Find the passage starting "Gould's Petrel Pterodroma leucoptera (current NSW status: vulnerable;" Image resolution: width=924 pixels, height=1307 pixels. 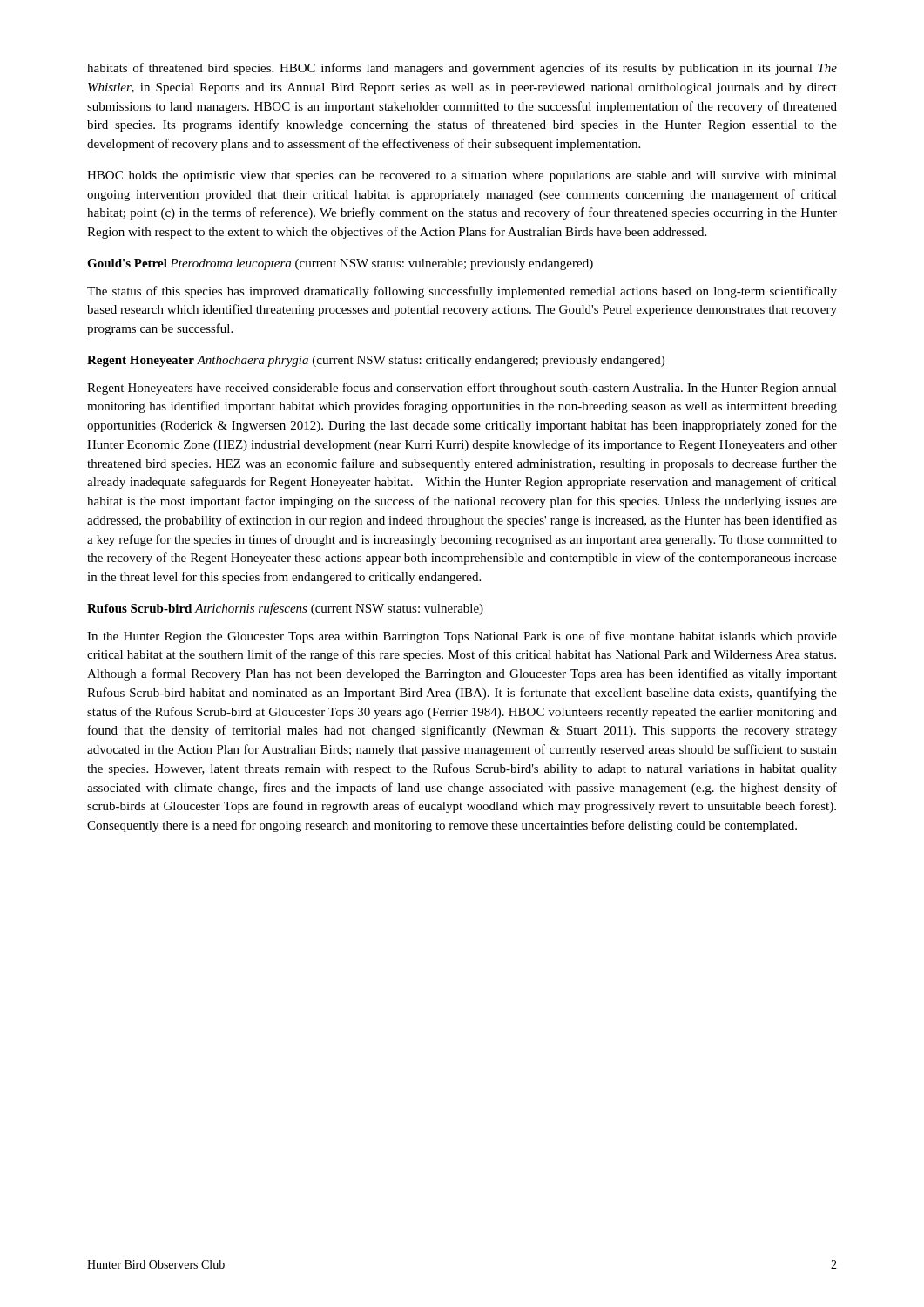click(462, 264)
